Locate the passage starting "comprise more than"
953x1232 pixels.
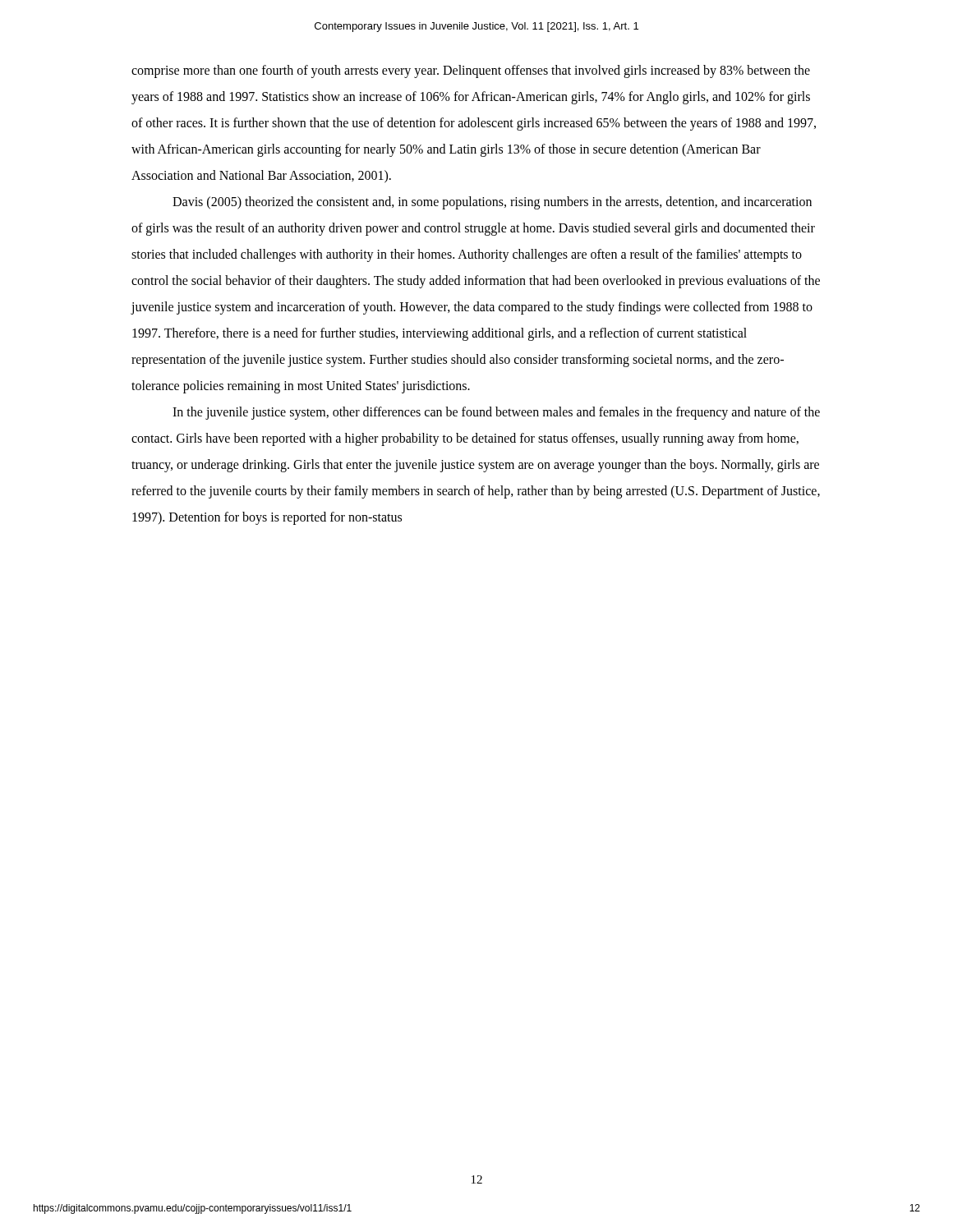click(476, 294)
